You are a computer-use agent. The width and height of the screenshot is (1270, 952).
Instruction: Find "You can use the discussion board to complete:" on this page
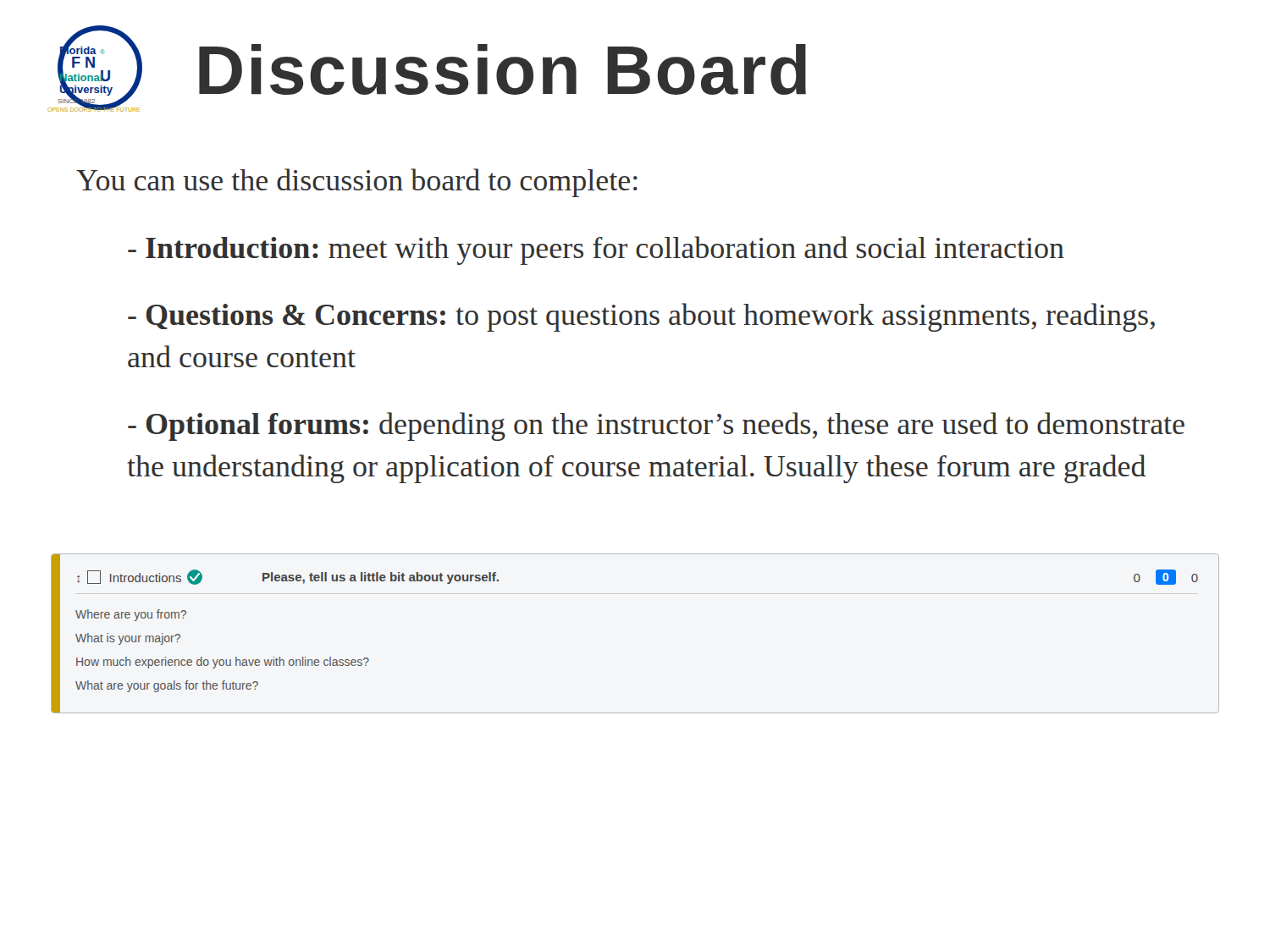(x=358, y=180)
